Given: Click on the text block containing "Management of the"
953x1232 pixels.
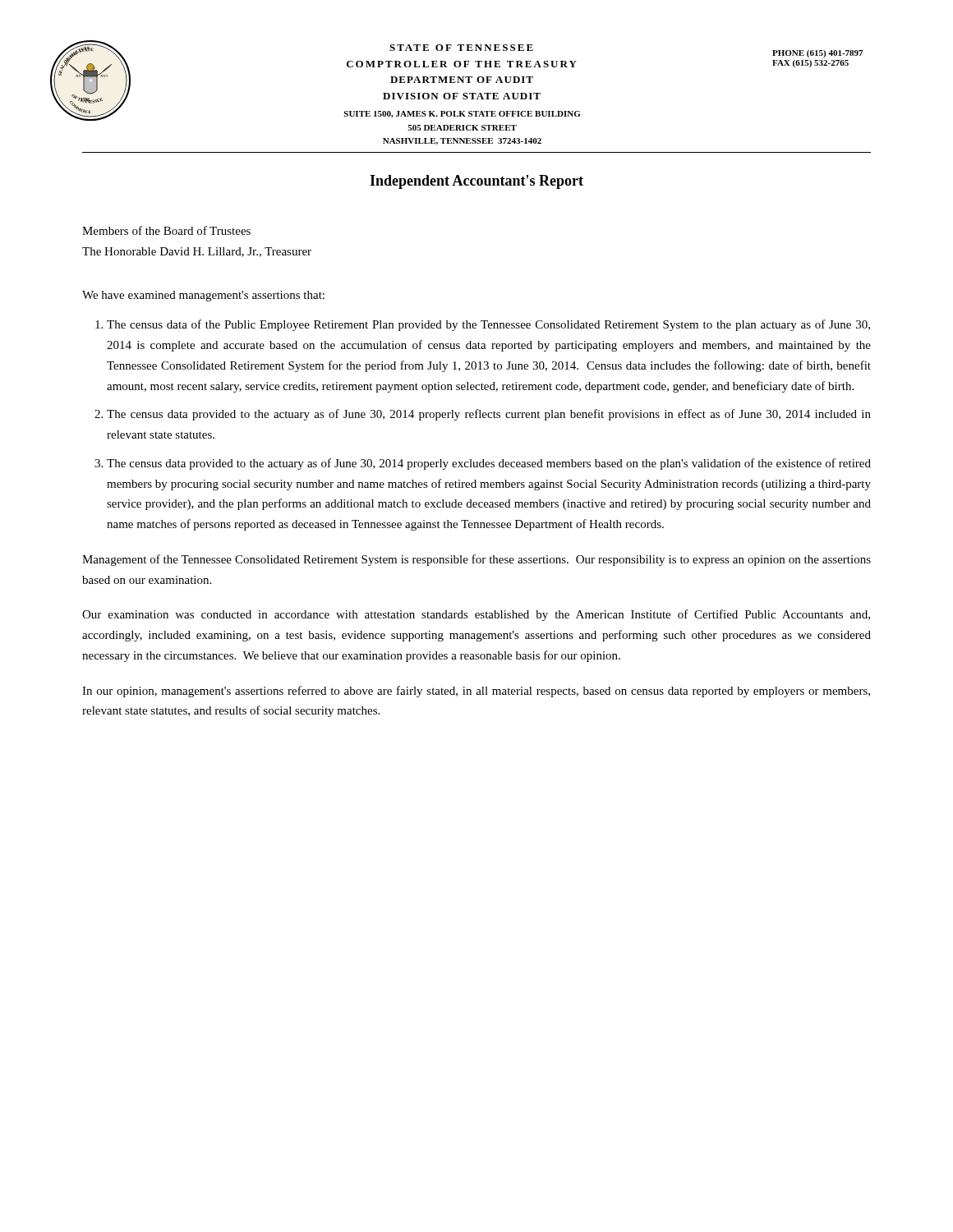Looking at the screenshot, I should [476, 569].
